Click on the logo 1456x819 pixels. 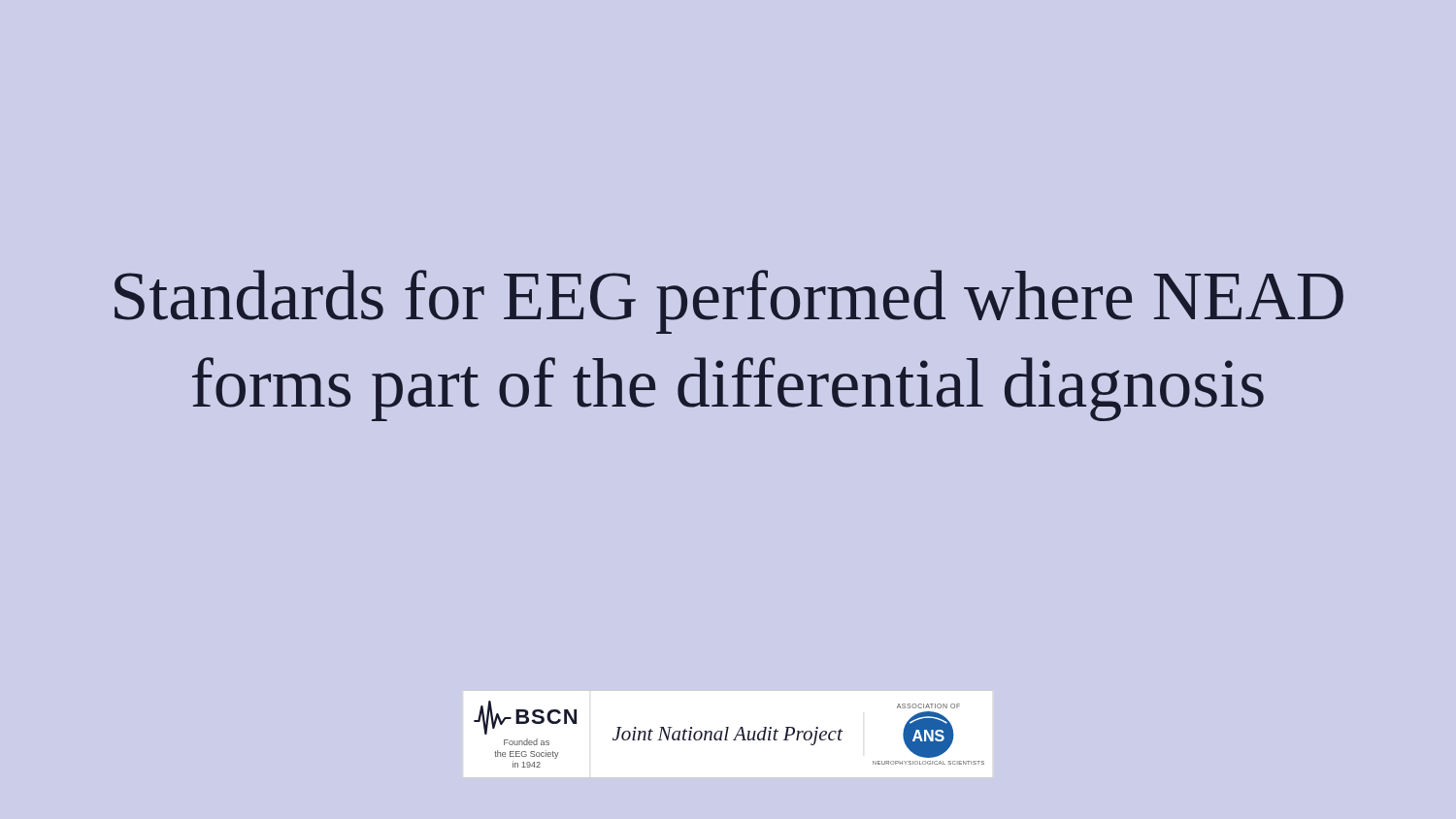click(x=728, y=734)
